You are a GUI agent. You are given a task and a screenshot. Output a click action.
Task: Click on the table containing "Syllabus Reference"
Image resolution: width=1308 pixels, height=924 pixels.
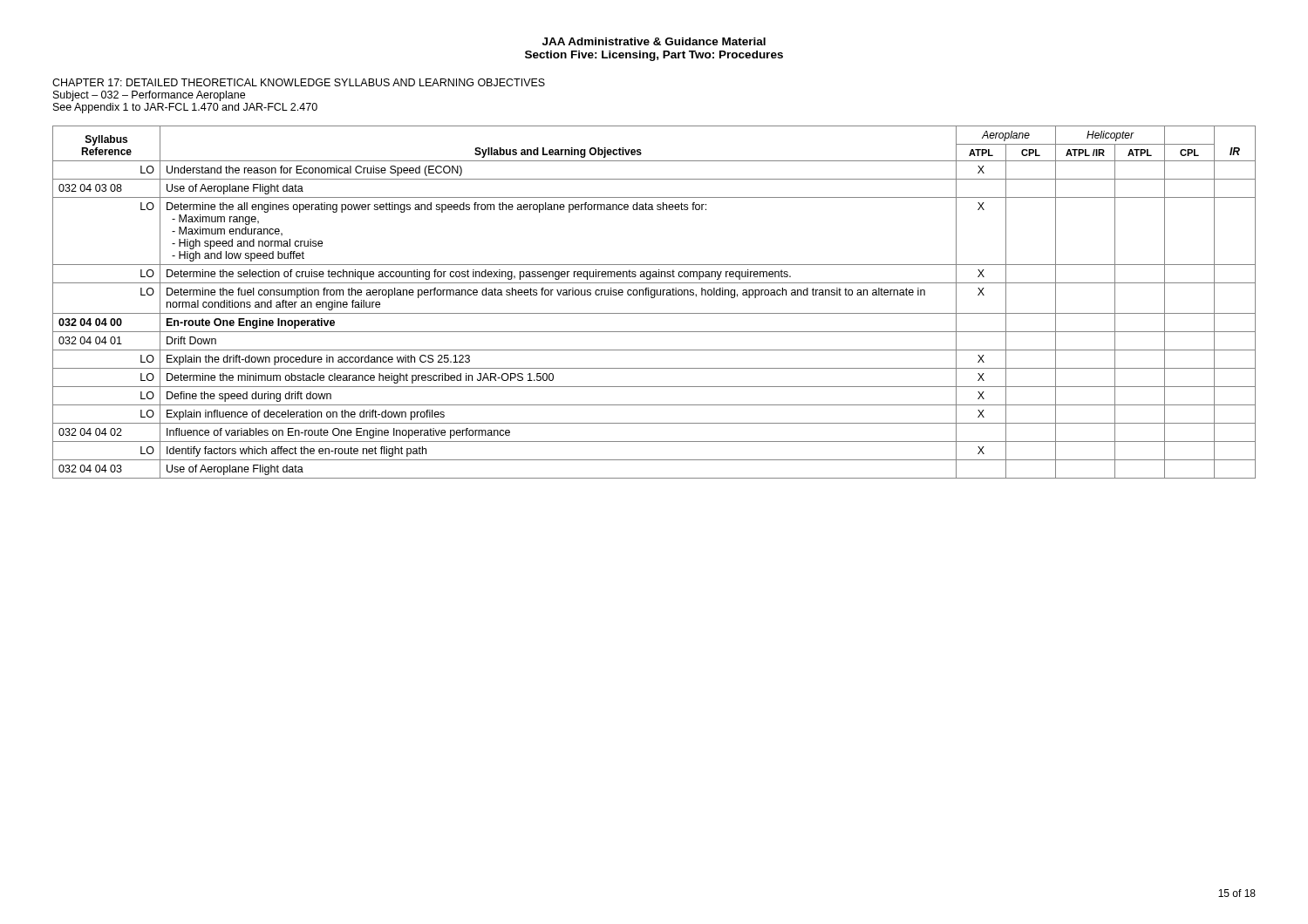654,302
